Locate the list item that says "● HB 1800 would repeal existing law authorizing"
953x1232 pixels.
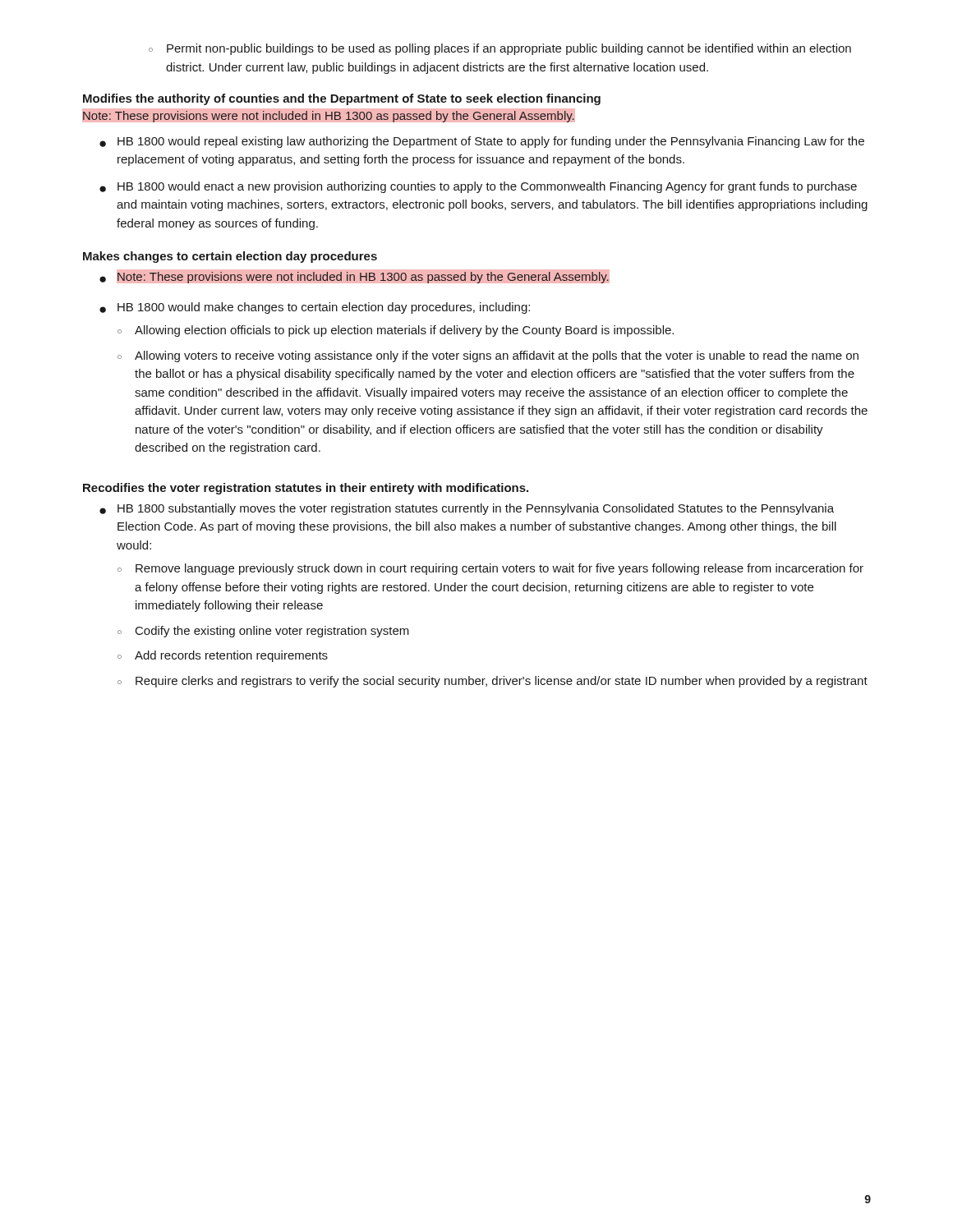485,150
